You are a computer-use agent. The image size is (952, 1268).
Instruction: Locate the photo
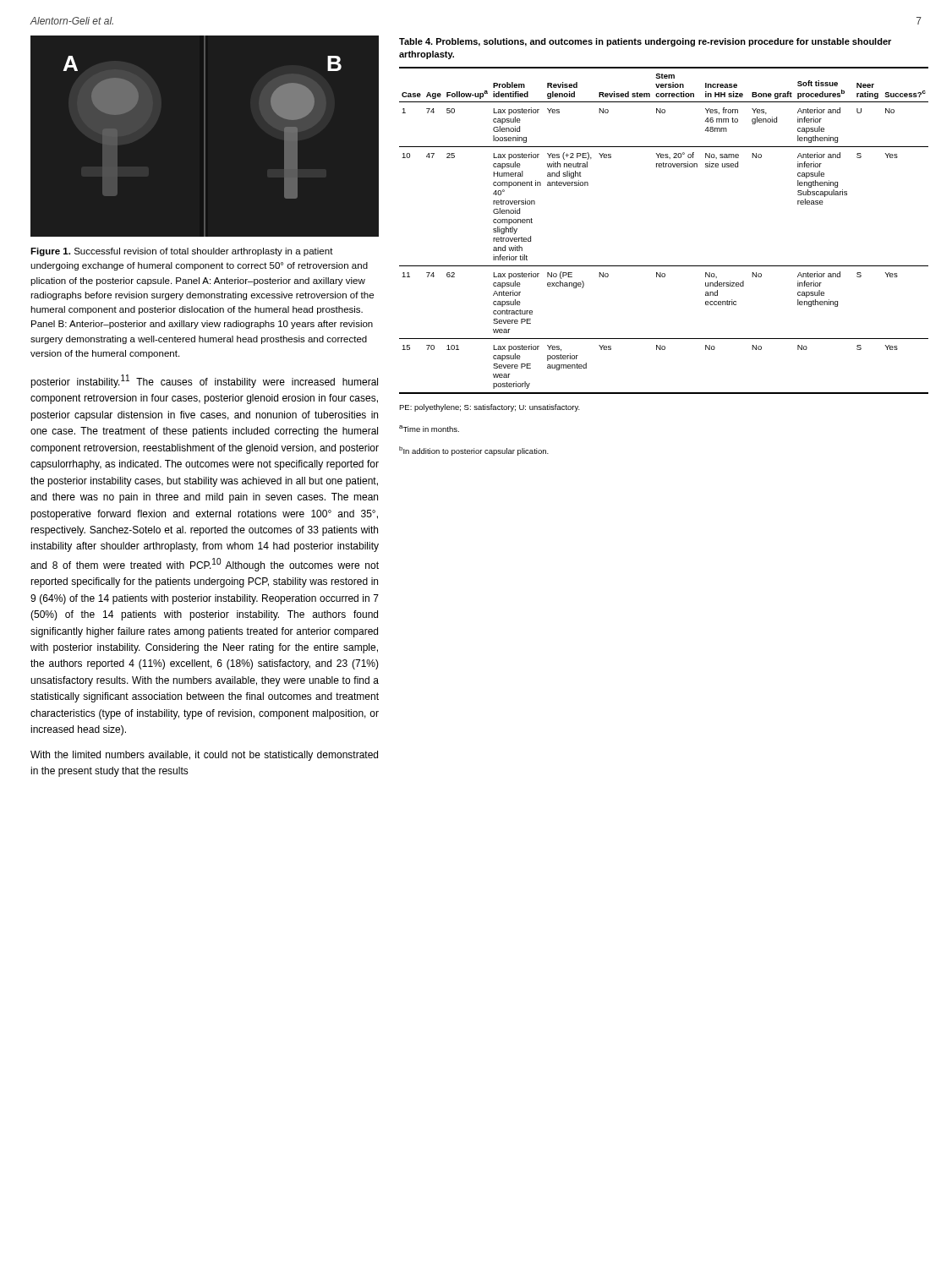[x=205, y=136]
